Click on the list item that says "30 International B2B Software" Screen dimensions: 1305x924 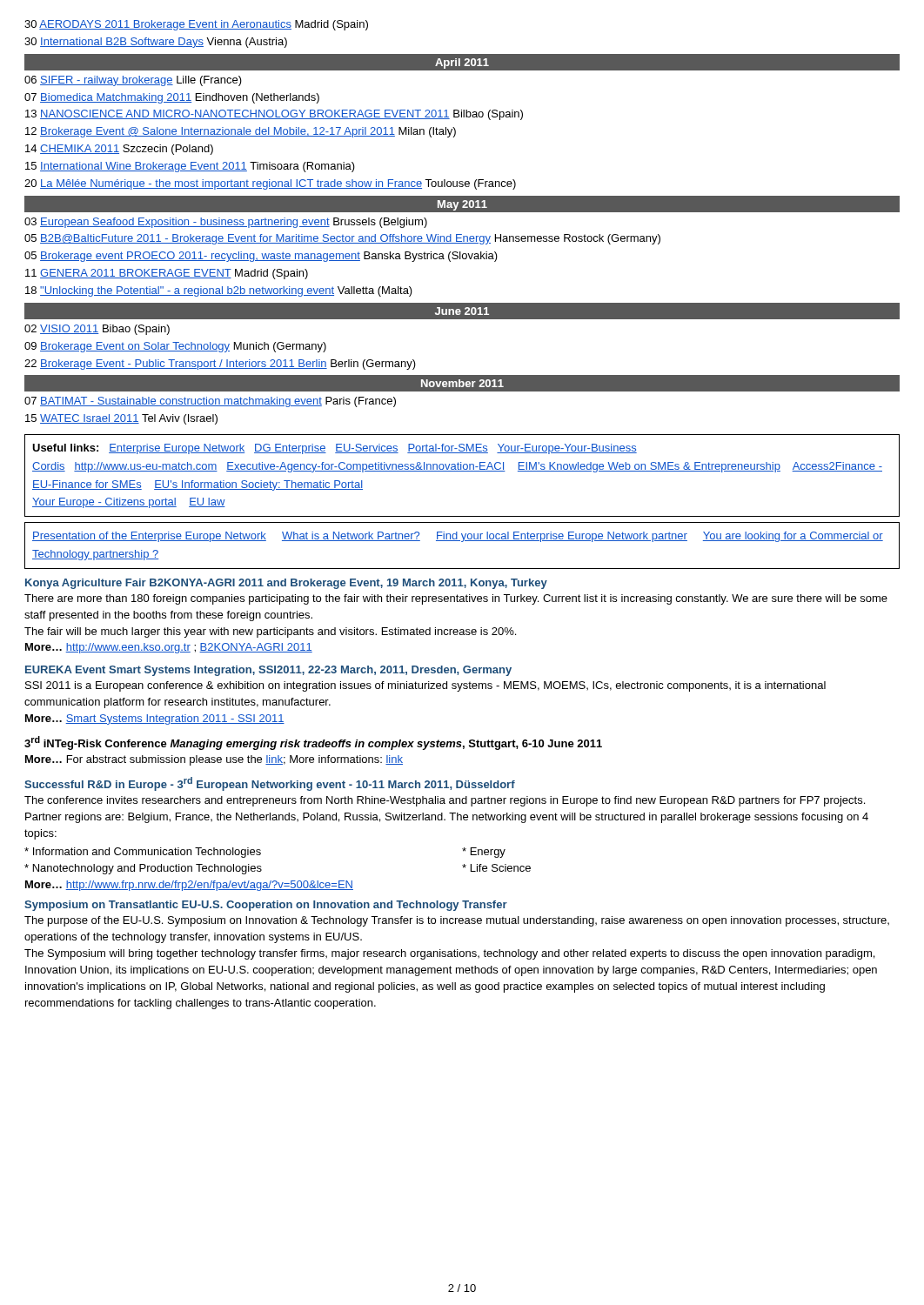pyautogui.click(x=156, y=41)
